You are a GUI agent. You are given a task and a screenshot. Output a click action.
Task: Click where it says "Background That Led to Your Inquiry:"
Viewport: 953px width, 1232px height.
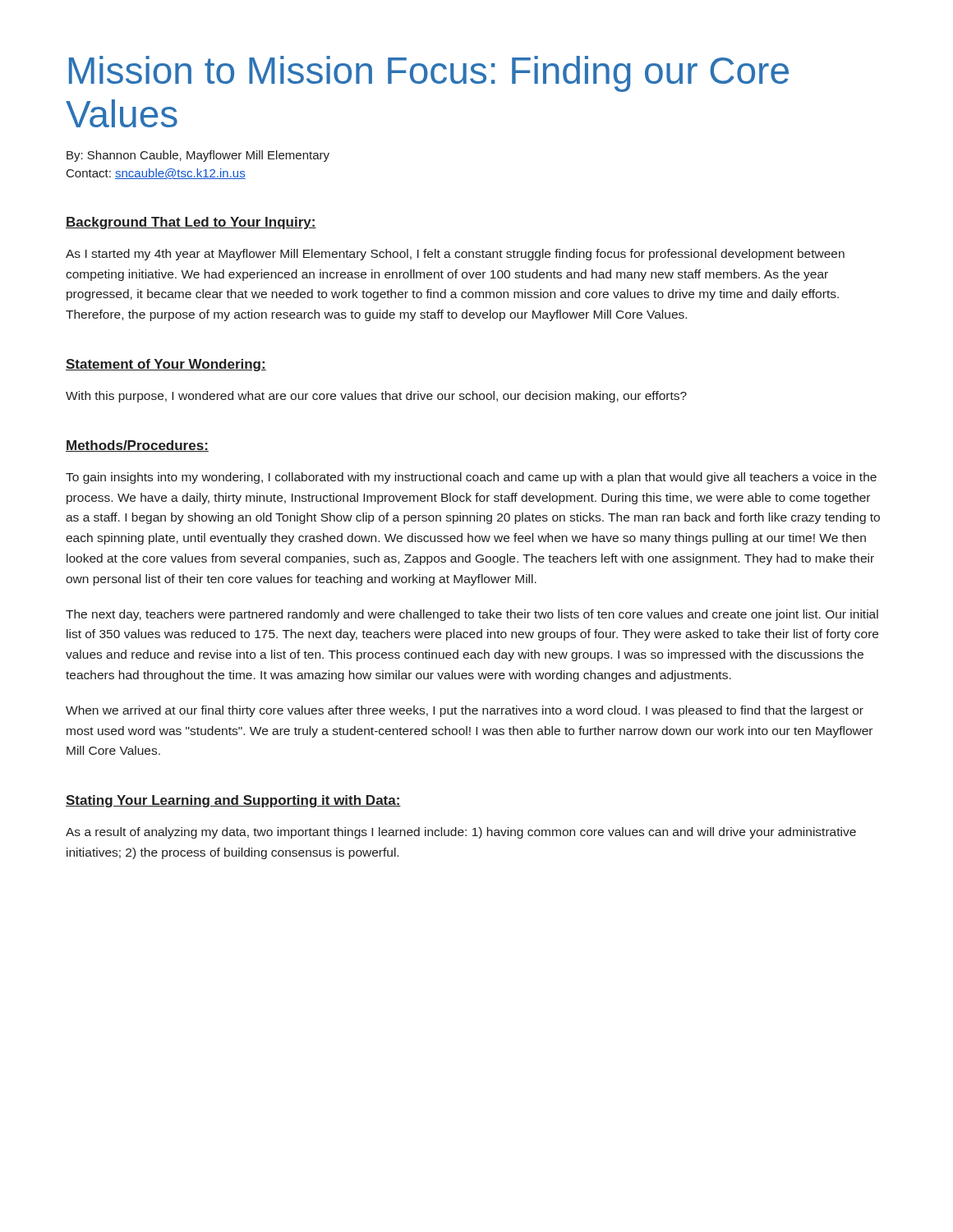click(191, 223)
